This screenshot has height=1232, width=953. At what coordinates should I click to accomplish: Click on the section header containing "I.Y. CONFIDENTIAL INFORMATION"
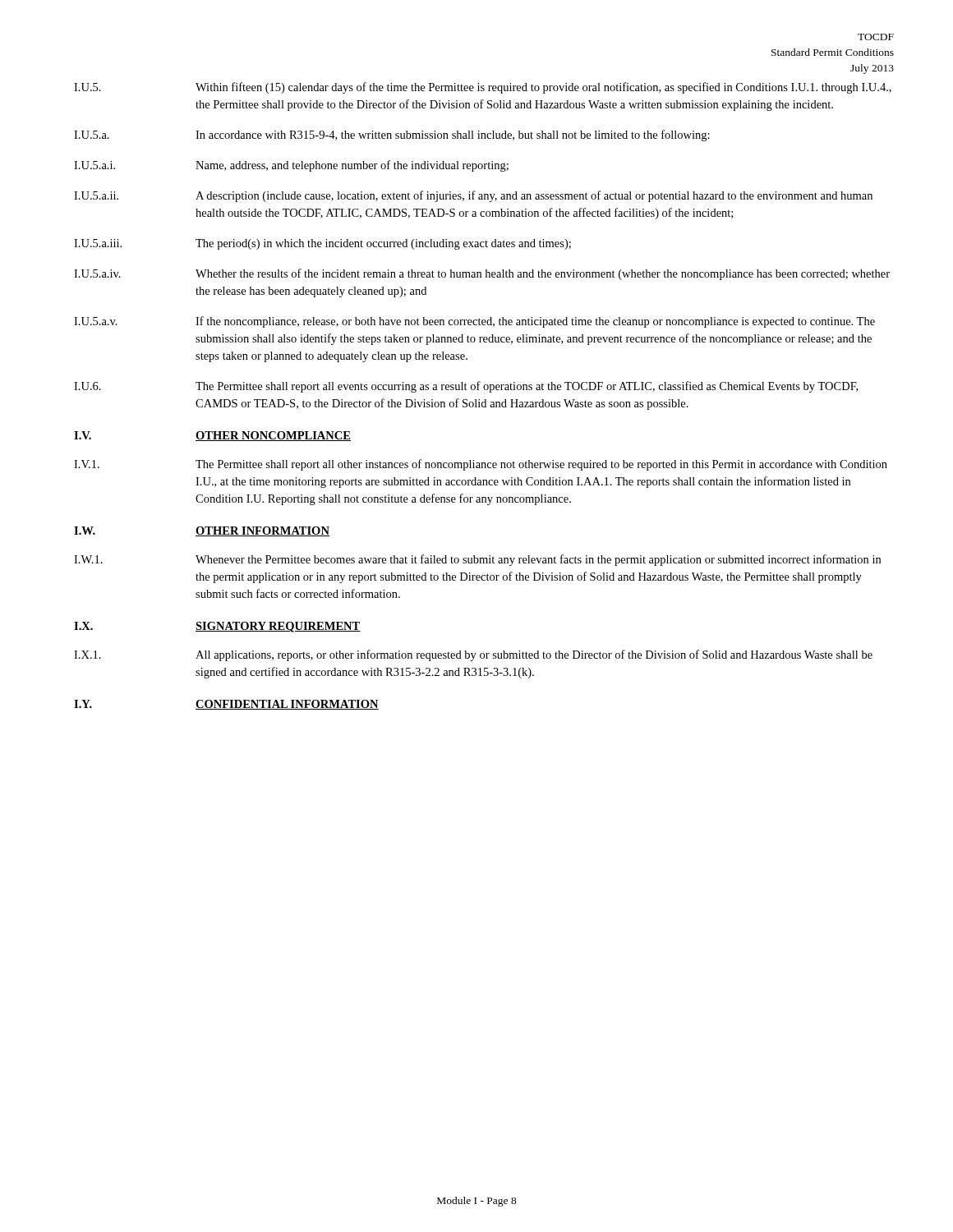226,705
